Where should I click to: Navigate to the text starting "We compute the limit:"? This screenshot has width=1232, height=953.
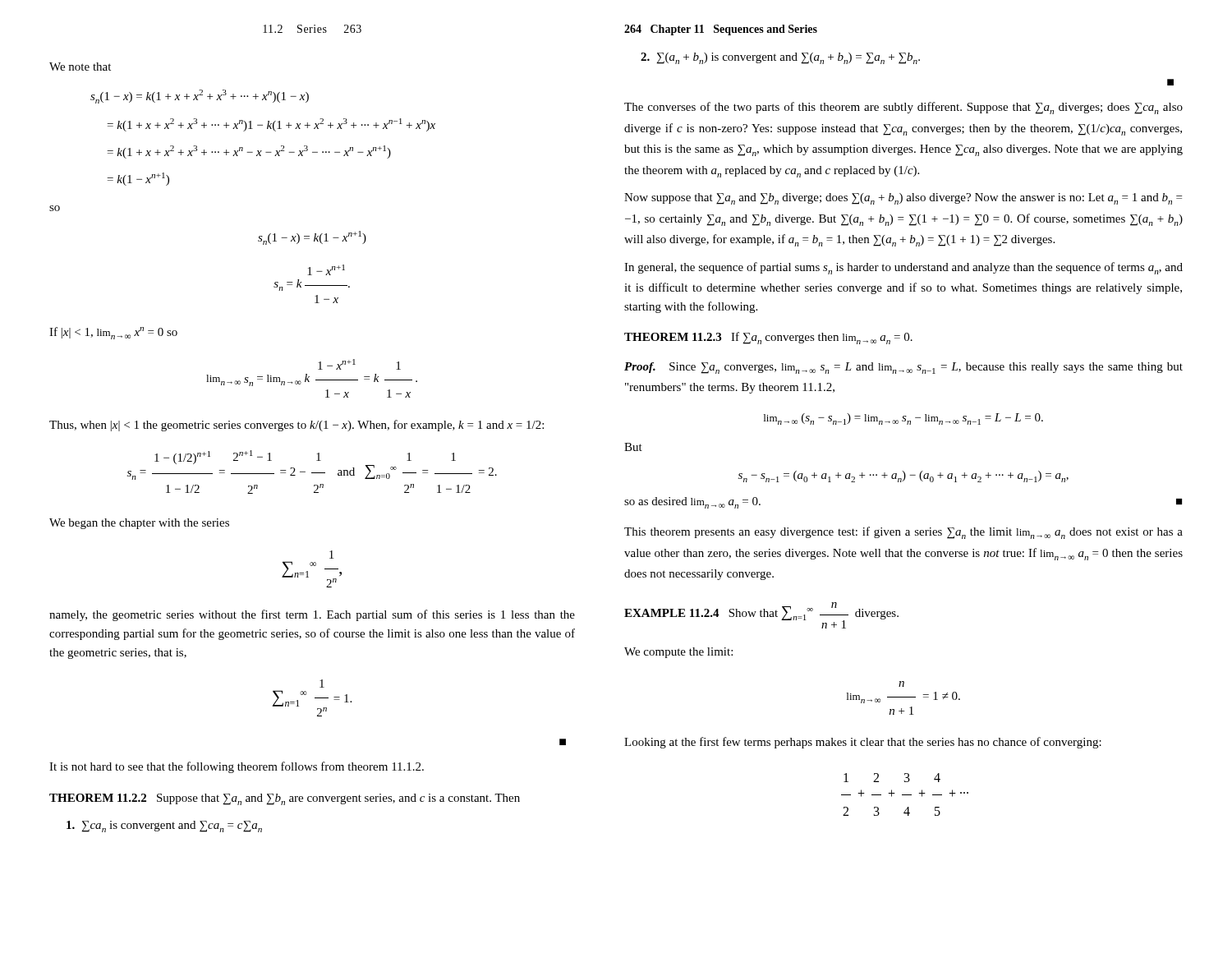[x=678, y=653]
